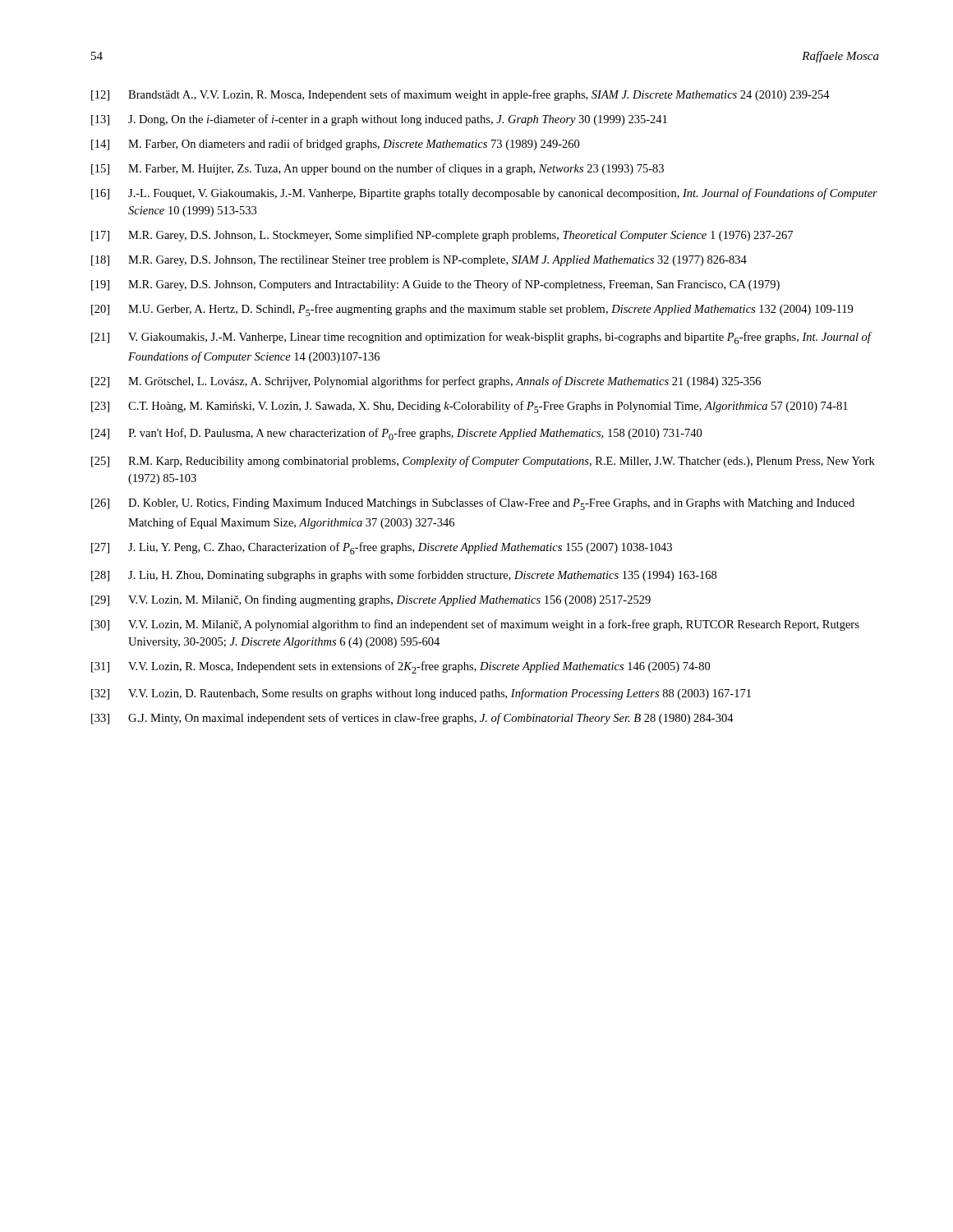The image size is (953, 1232).
Task: Click on the block starting "[32] V.V. Lozin, D. Rautenbach, Some"
Action: (485, 694)
